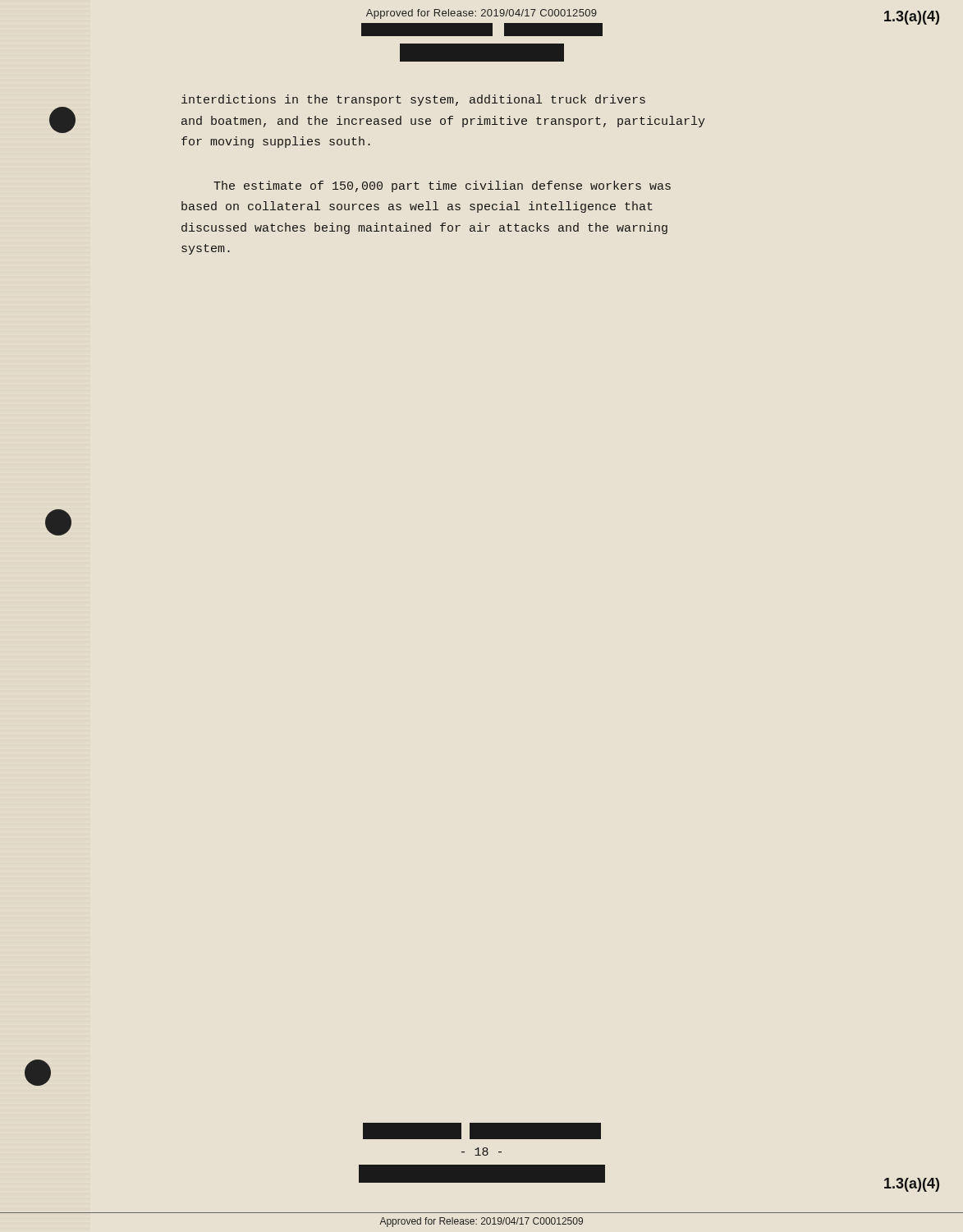Screen dimensions: 1232x963
Task: Click on the element starting "The estimate of 150,000 part time civilian defense"
Action: point(426,218)
